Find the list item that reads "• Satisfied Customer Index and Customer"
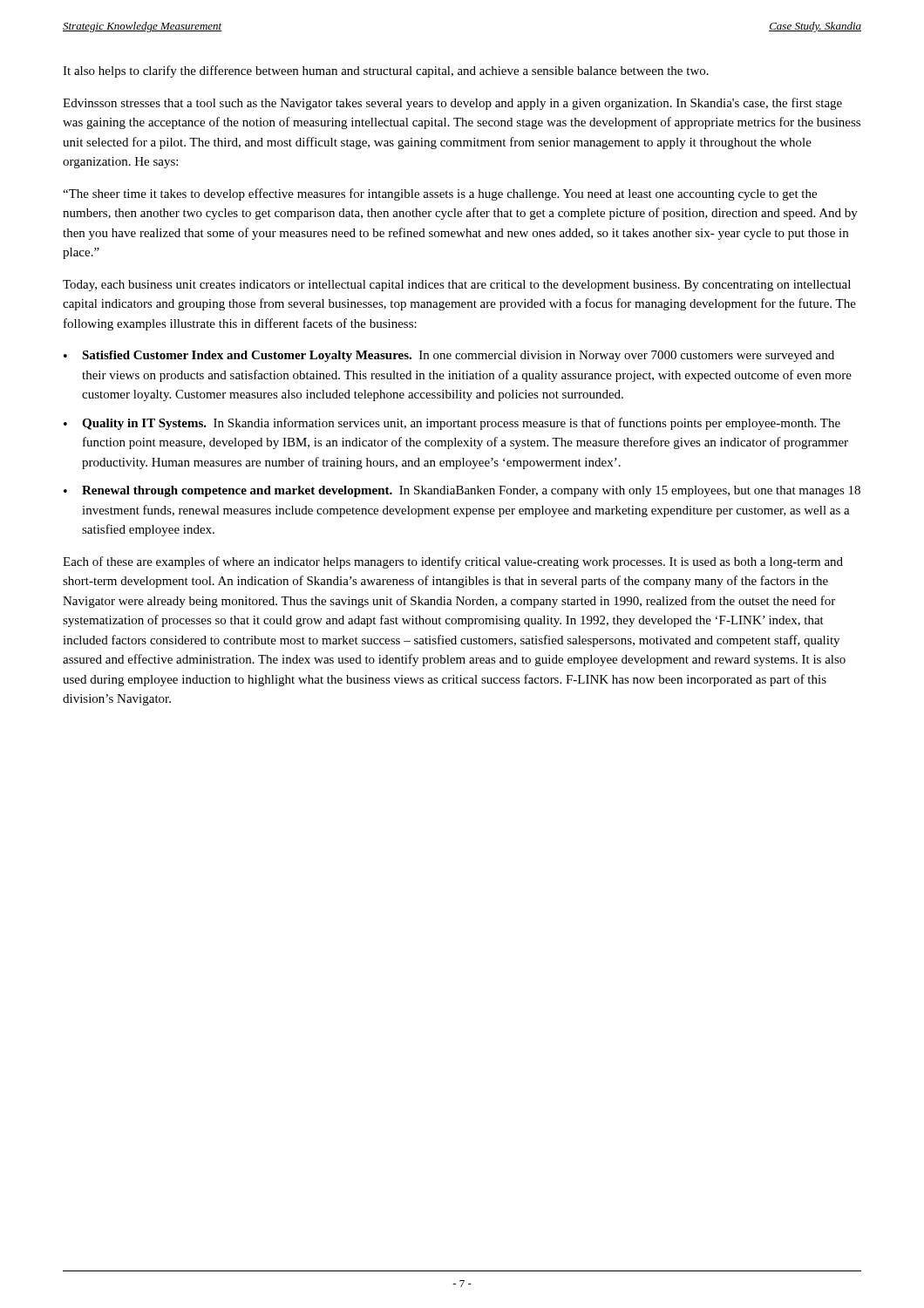This screenshot has width=924, height=1308. pyautogui.click(x=462, y=375)
